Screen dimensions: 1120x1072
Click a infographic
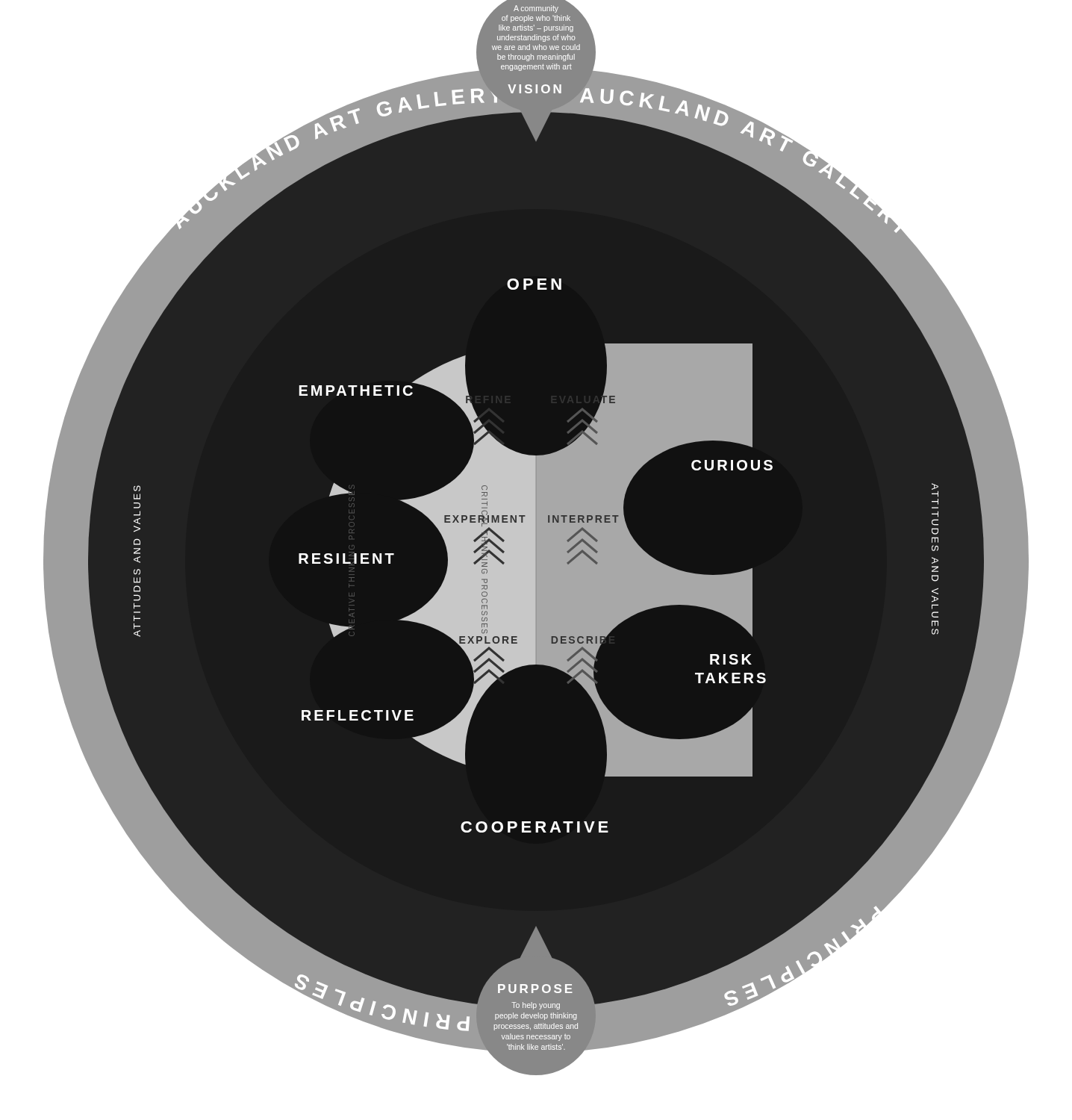coord(536,560)
